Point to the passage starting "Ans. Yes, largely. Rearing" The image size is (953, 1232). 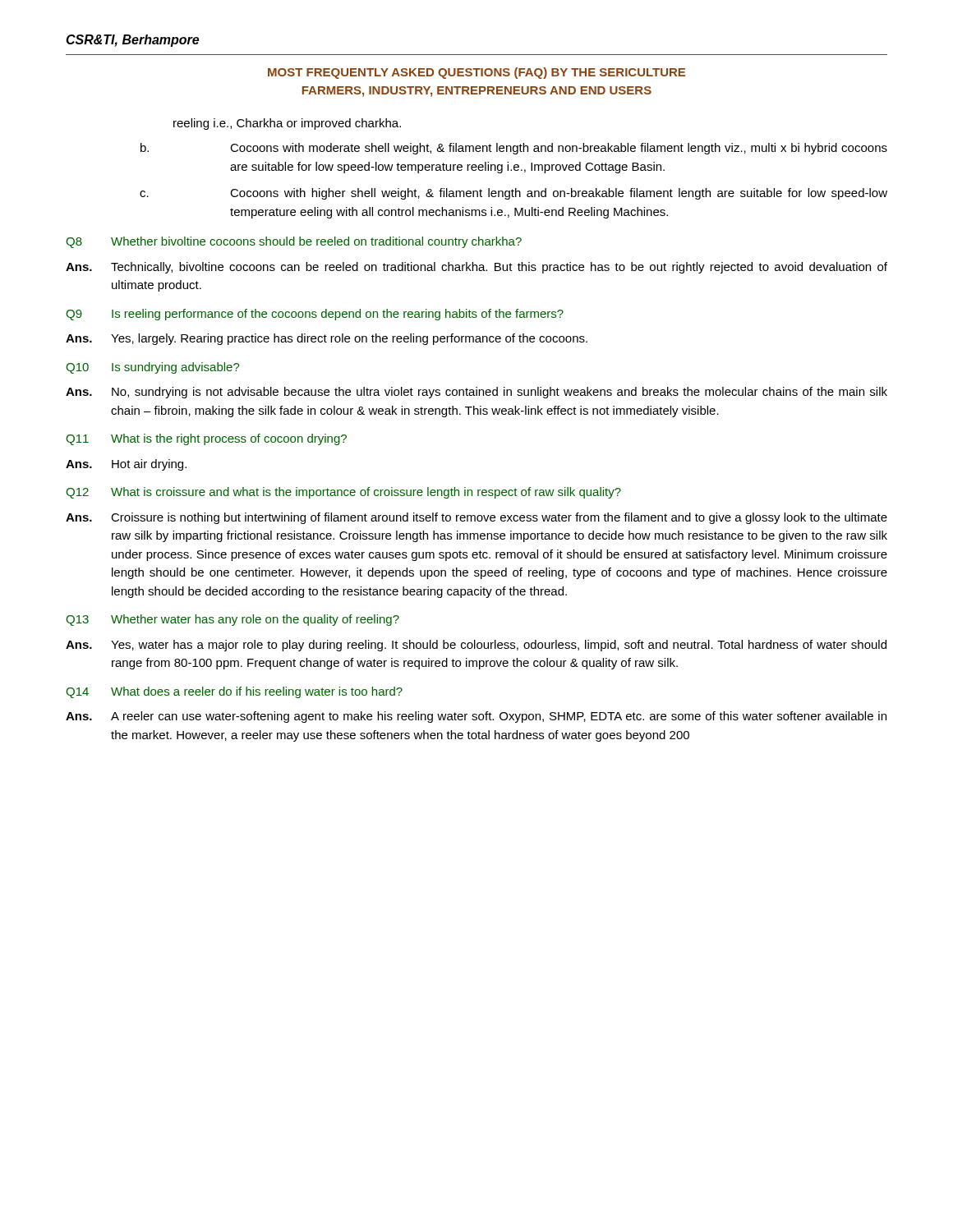[x=476, y=339]
